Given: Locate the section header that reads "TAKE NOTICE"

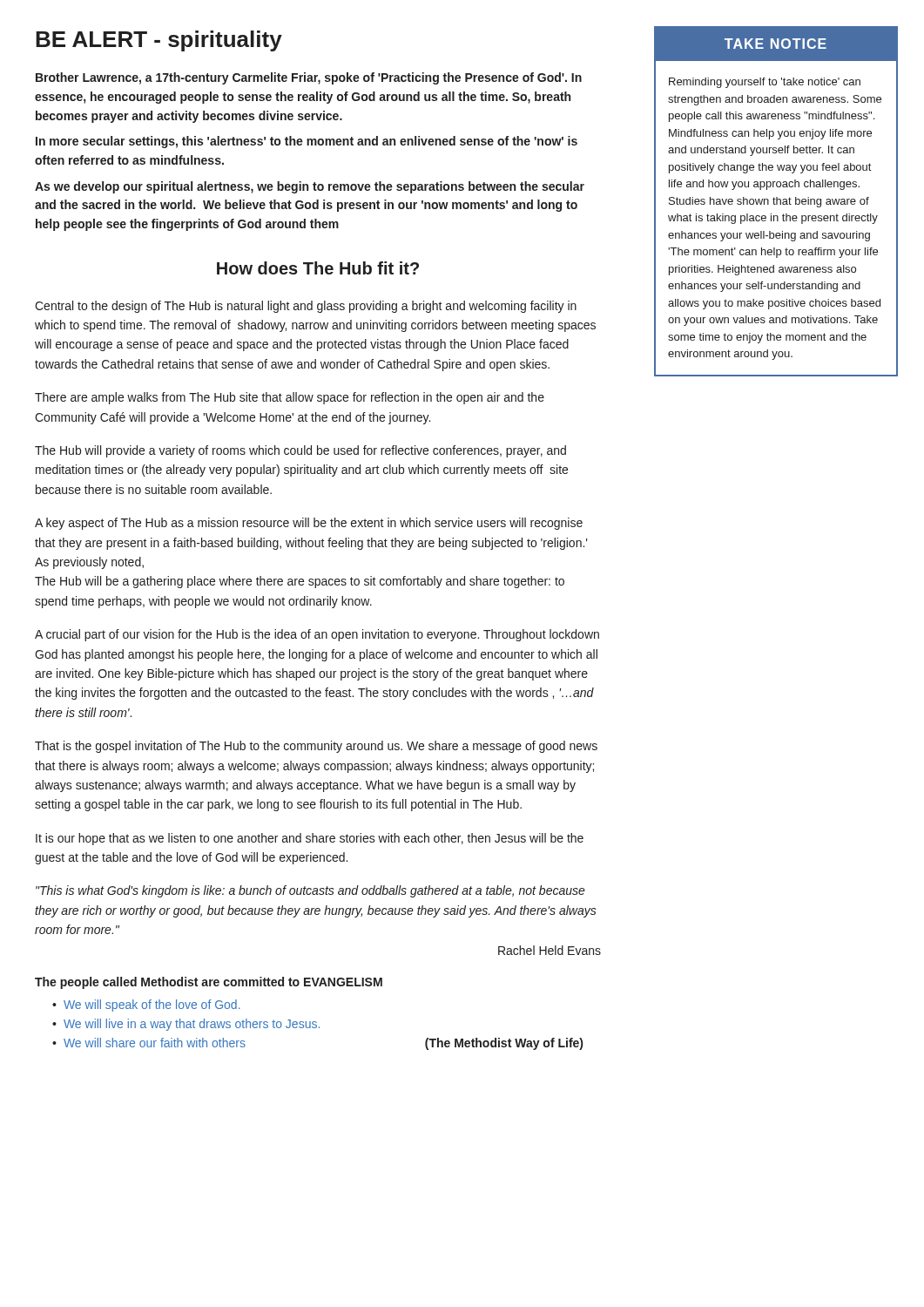Looking at the screenshot, I should tap(776, 44).
